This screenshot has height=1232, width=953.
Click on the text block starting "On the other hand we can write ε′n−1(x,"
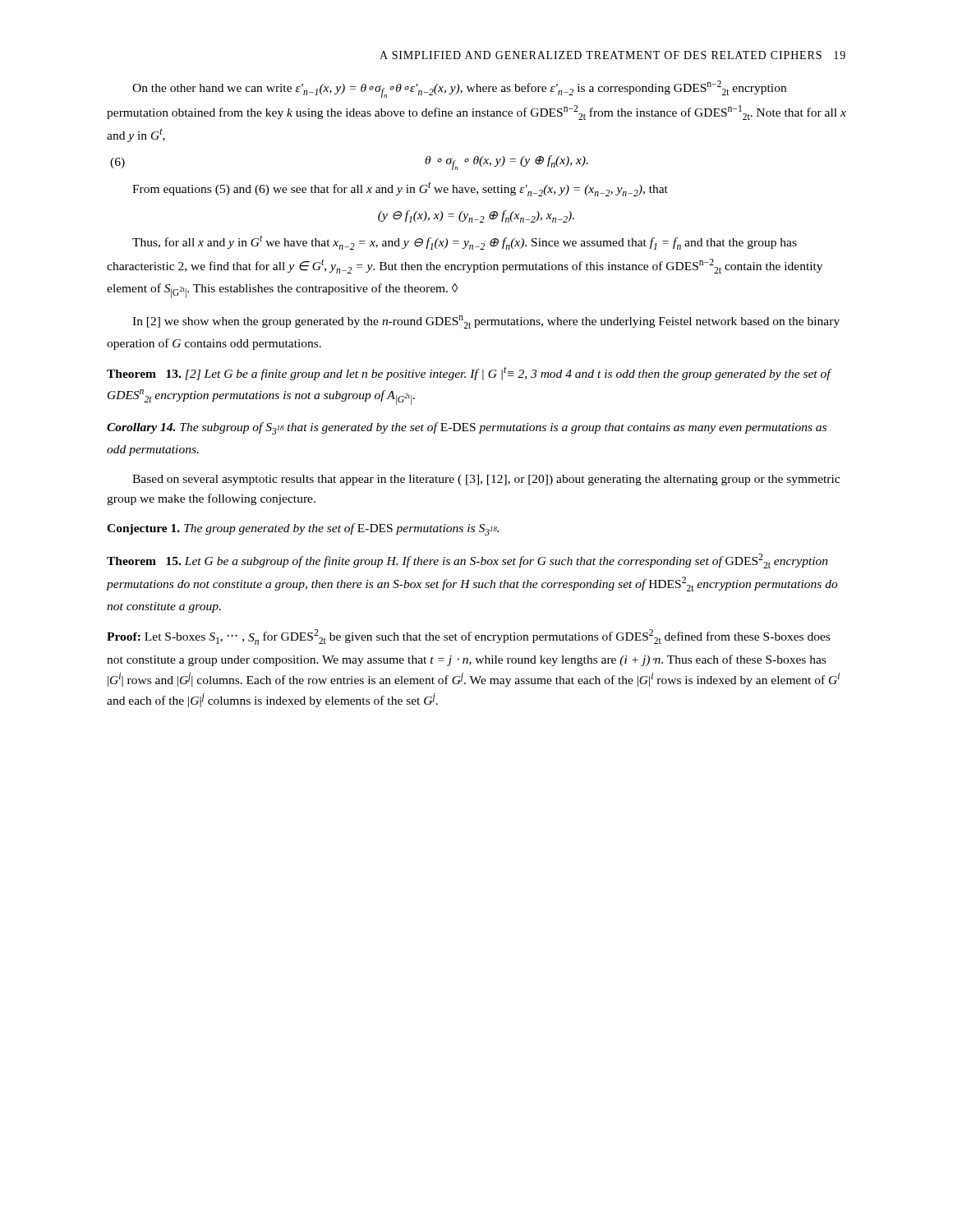click(476, 111)
